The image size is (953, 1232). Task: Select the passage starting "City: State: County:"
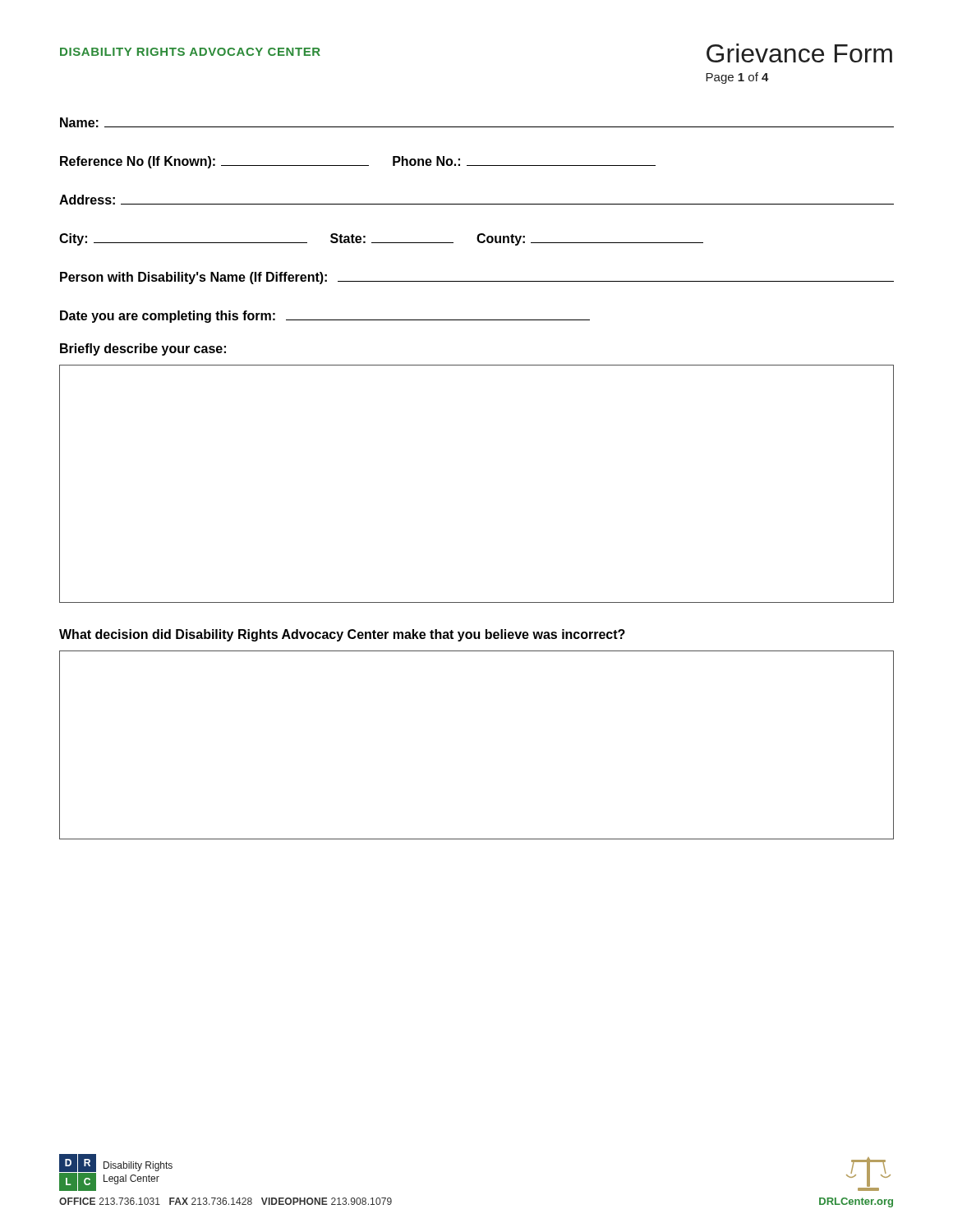tap(381, 236)
